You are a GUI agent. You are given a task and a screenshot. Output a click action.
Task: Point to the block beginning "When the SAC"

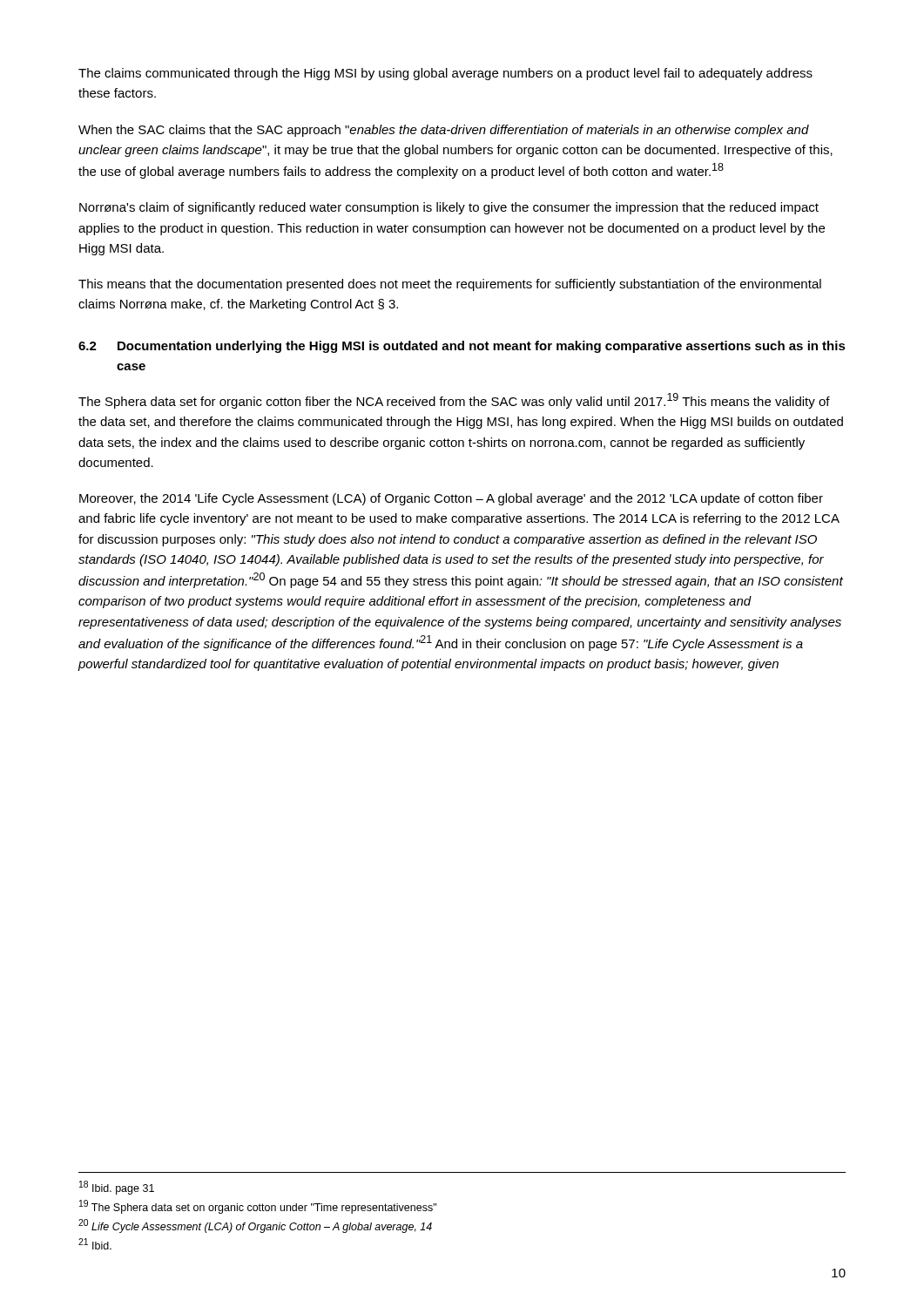click(x=456, y=150)
